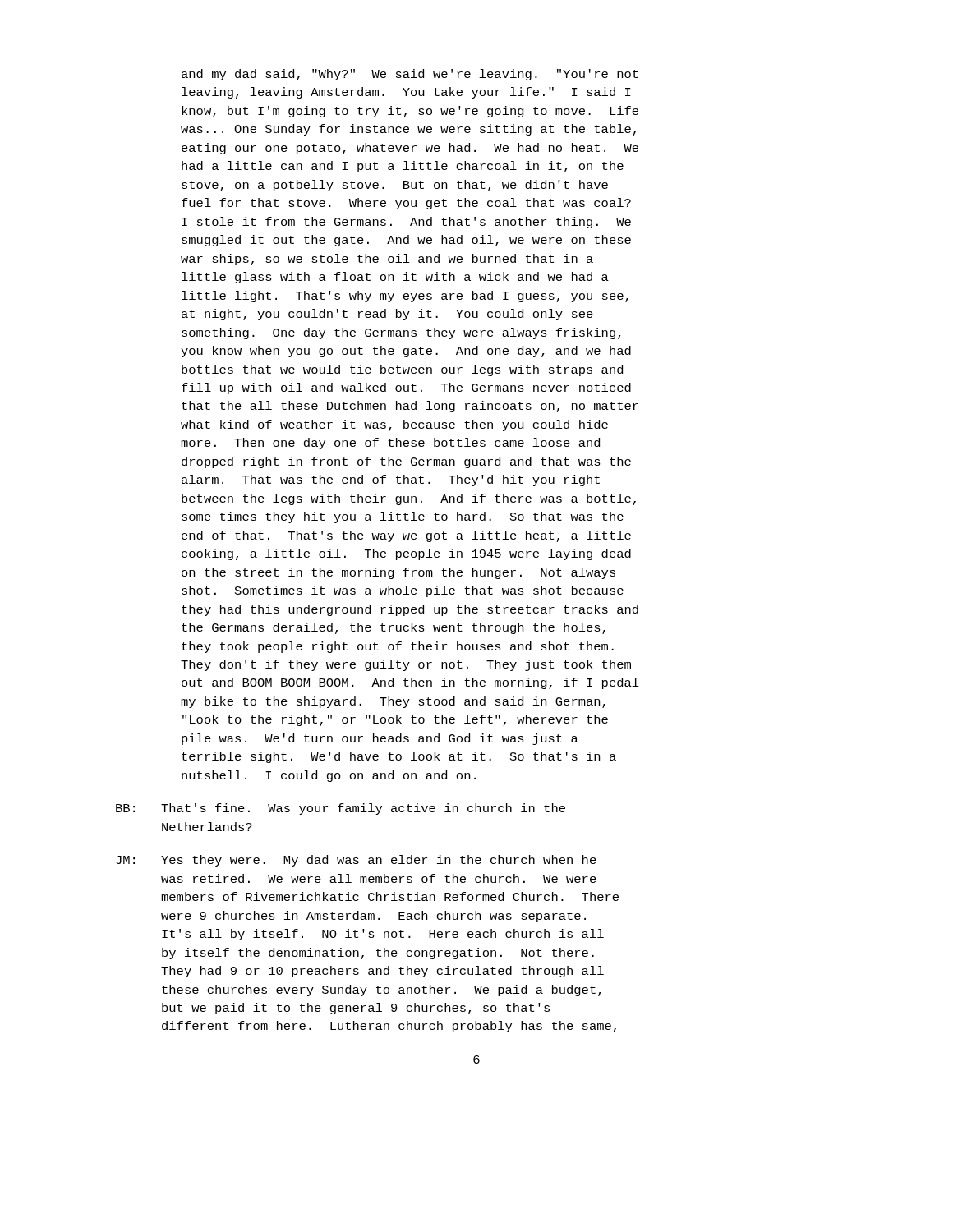Click on the text block containing "BB: That's fine. Was your family active"

341,819
